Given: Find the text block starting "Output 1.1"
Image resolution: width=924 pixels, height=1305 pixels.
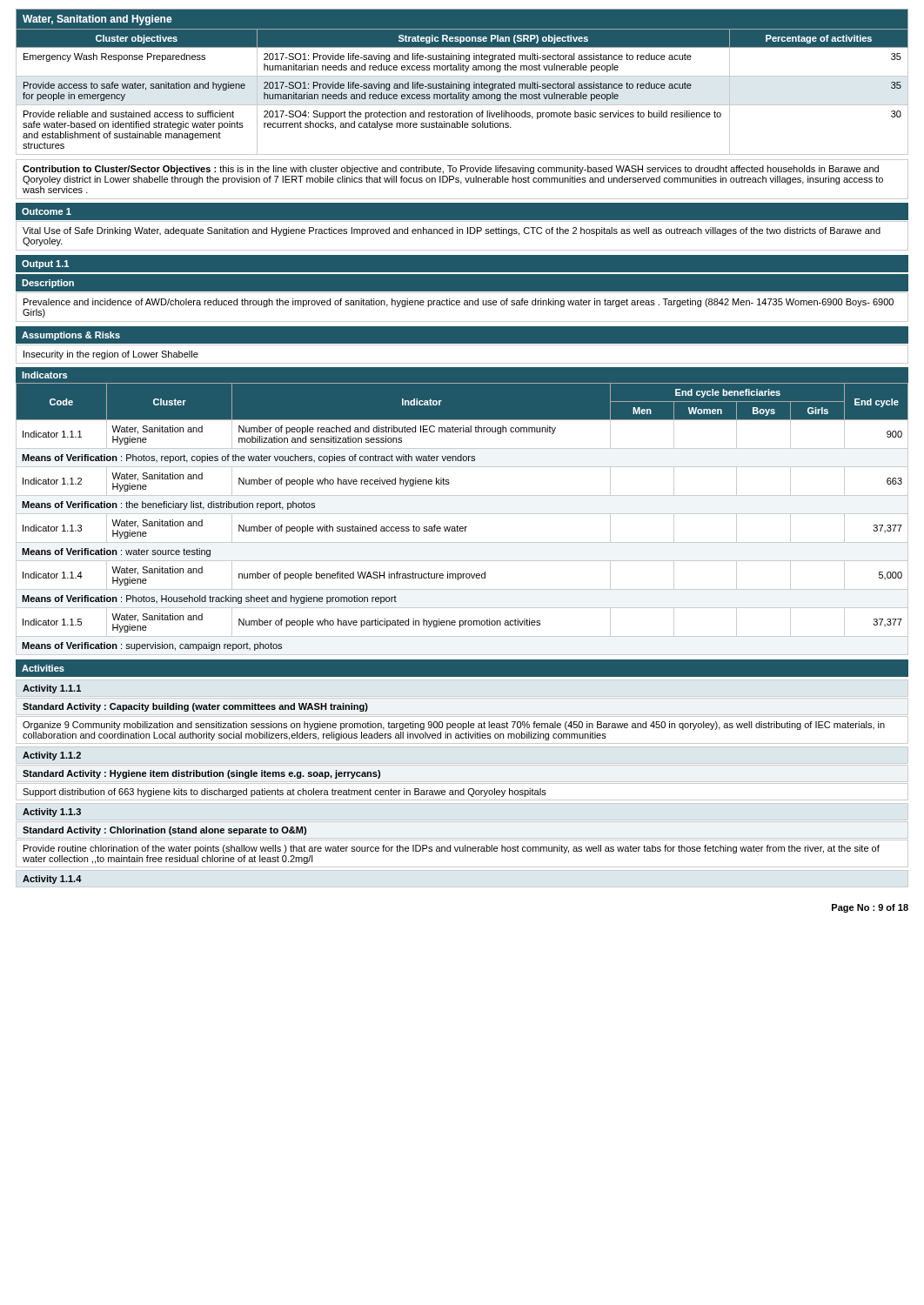Looking at the screenshot, I should pyautogui.click(x=45, y=264).
